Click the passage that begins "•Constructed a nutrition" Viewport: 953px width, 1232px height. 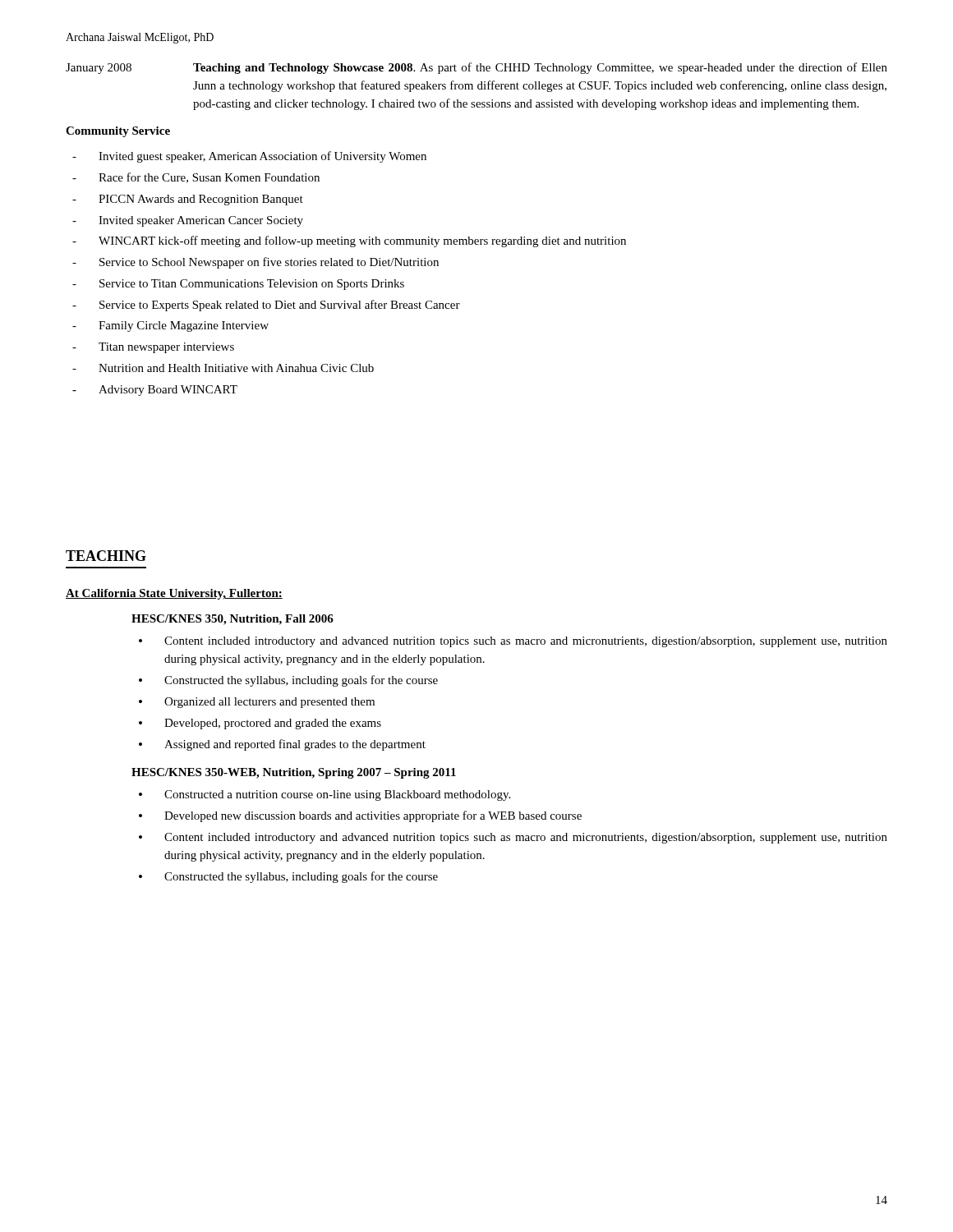click(509, 795)
